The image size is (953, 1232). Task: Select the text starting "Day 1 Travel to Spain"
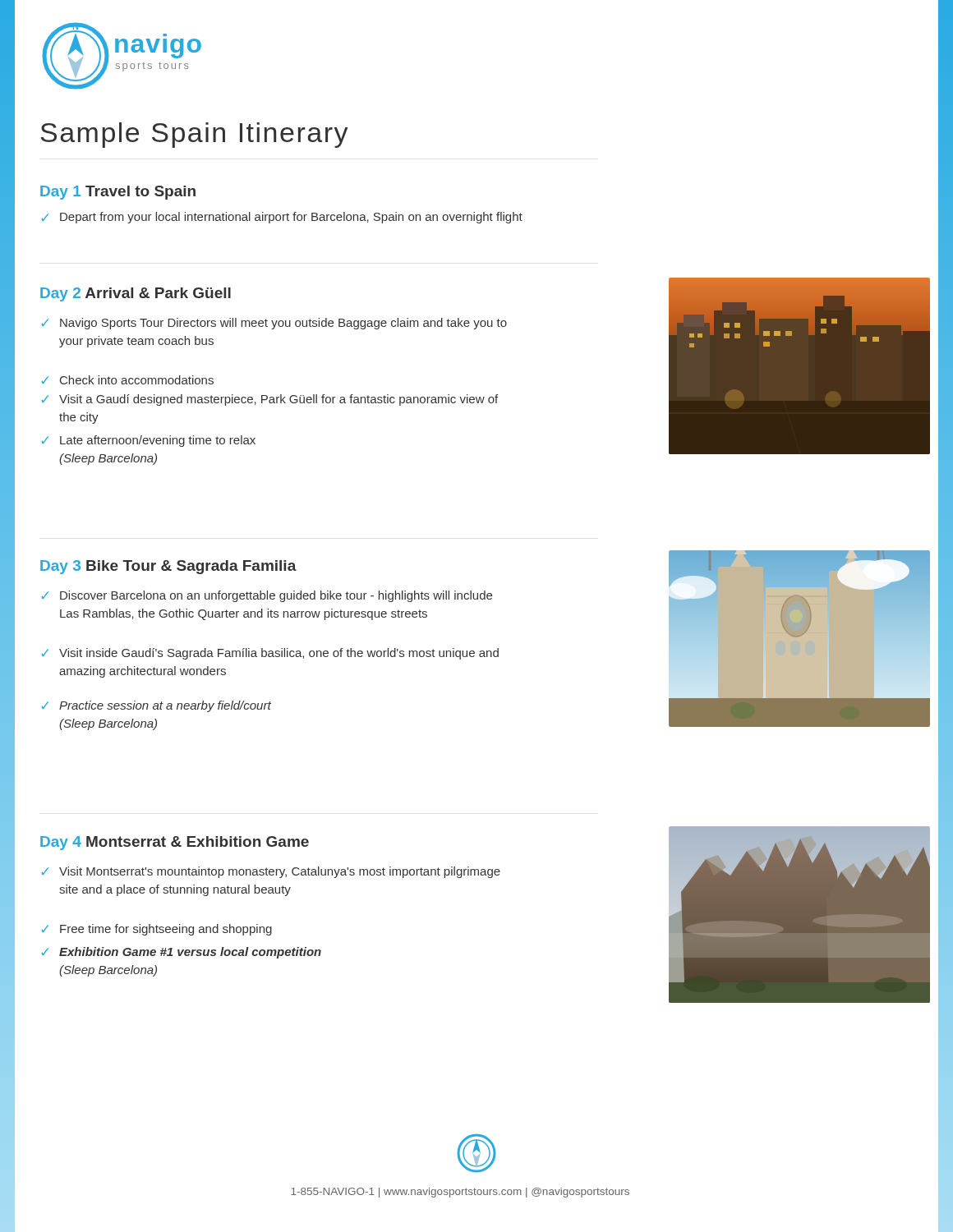(x=118, y=191)
